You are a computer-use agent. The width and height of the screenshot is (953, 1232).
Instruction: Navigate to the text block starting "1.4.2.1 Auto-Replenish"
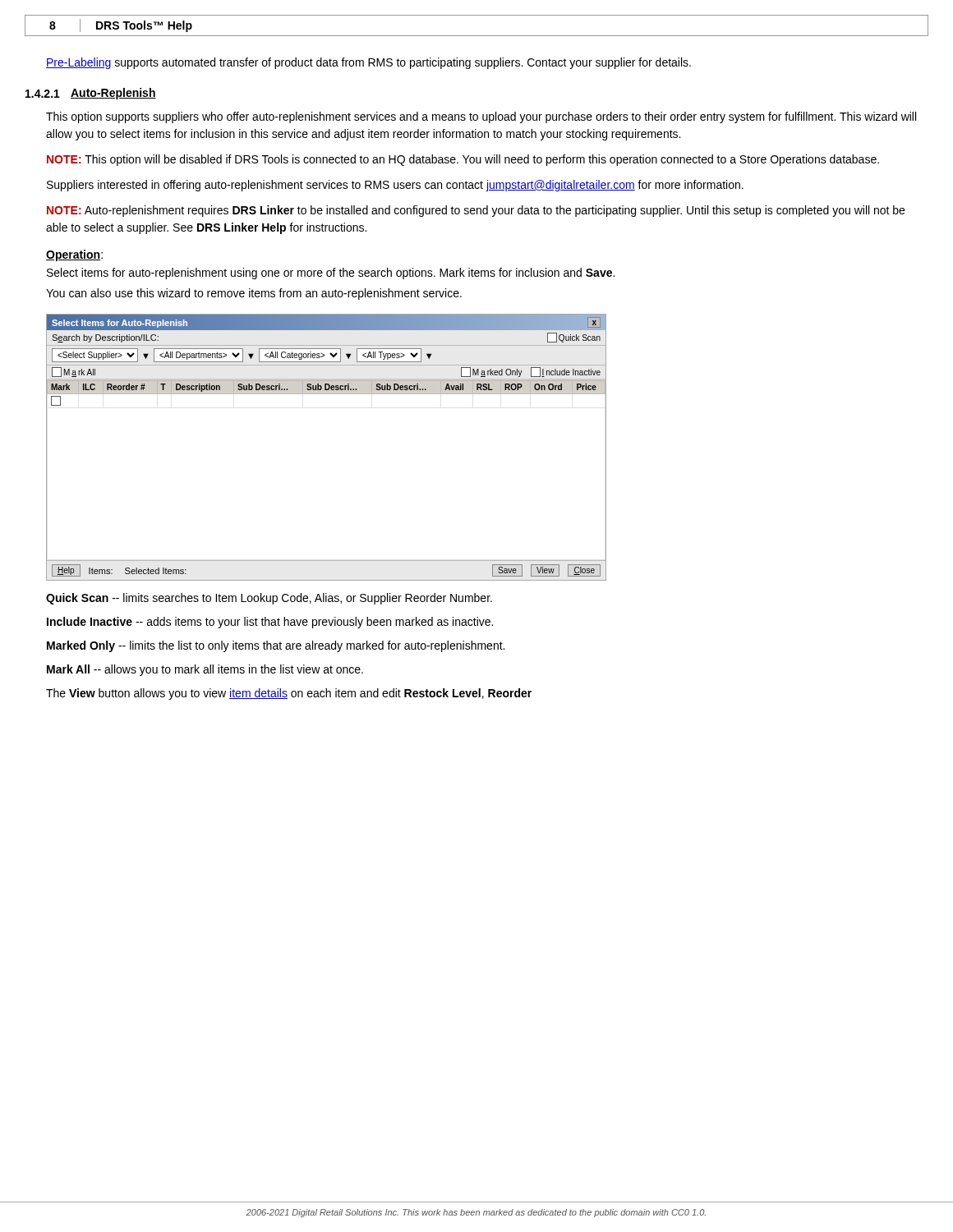tap(90, 93)
